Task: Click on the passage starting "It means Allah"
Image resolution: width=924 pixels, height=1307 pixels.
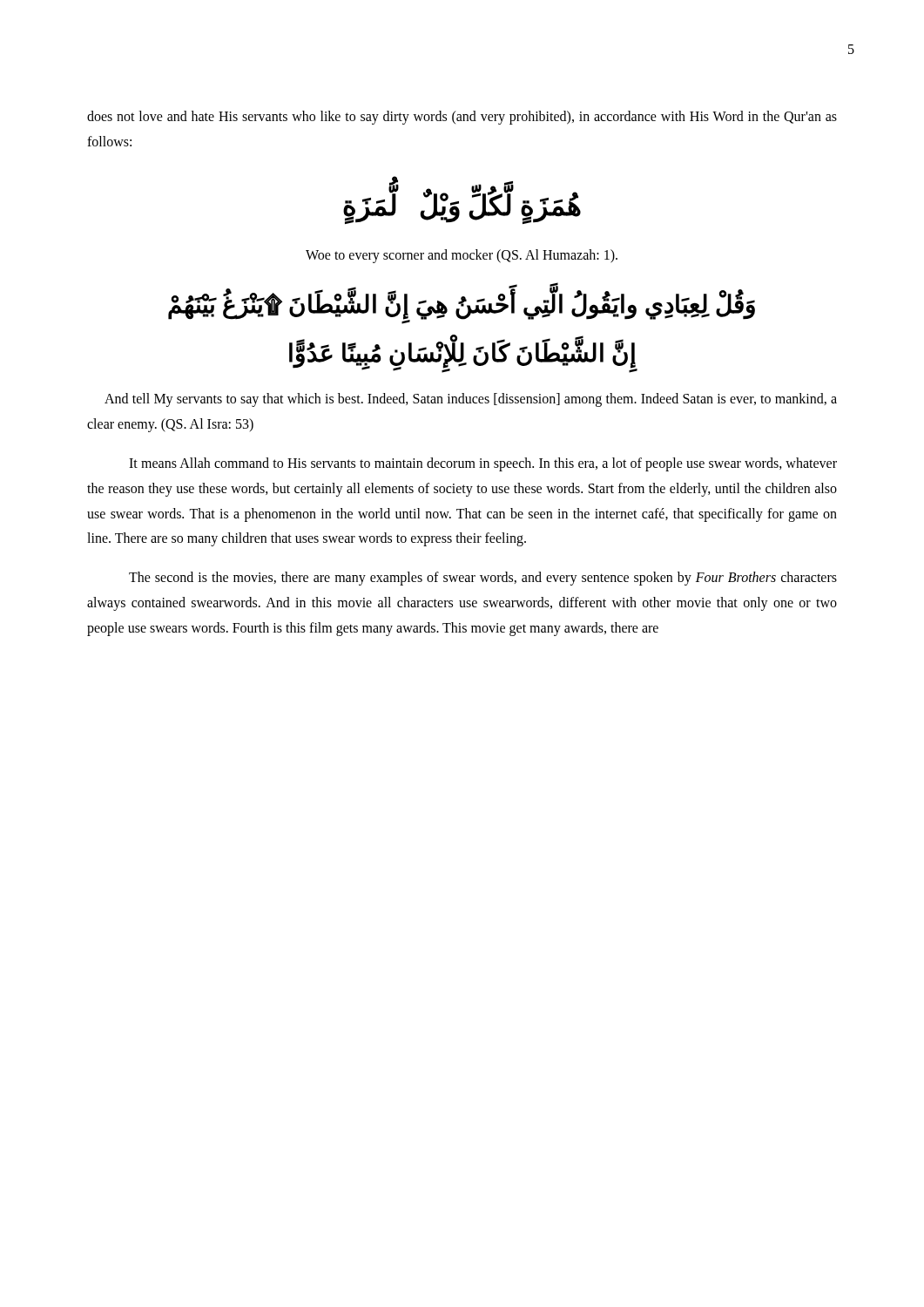Action: click(462, 501)
